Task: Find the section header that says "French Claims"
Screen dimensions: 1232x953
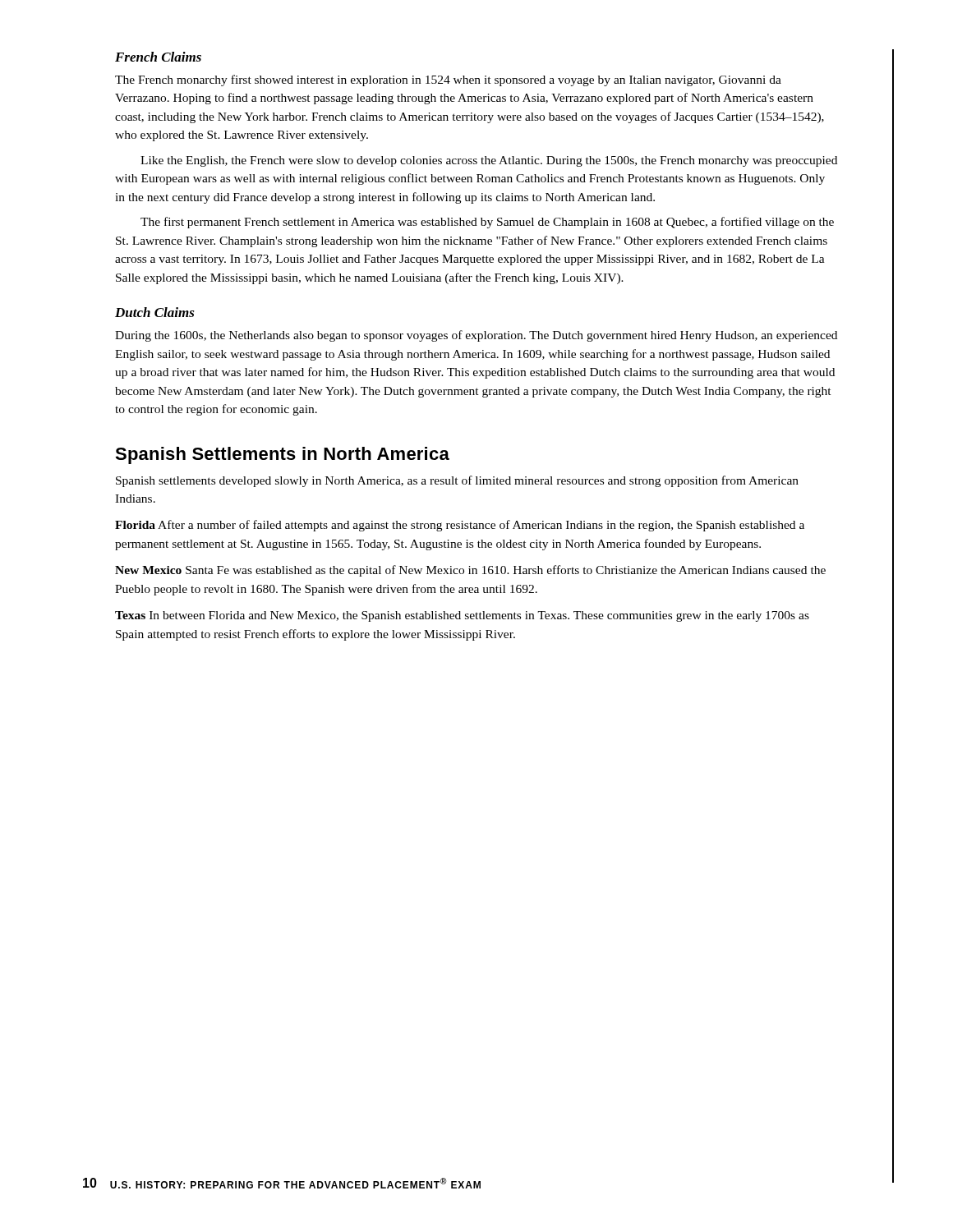Action: (158, 57)
